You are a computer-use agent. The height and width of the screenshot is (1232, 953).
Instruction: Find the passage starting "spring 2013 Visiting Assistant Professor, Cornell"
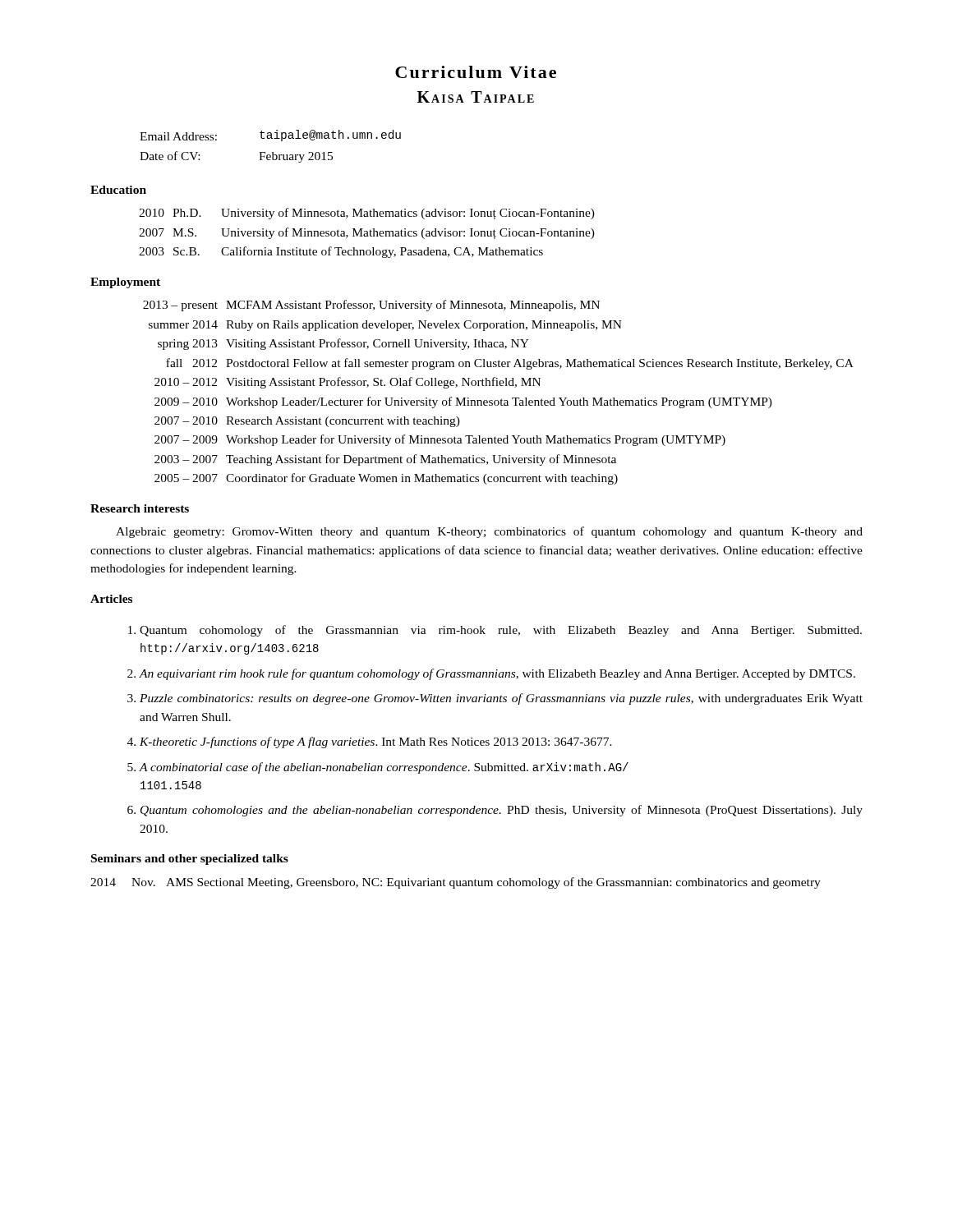click(493, 344)
